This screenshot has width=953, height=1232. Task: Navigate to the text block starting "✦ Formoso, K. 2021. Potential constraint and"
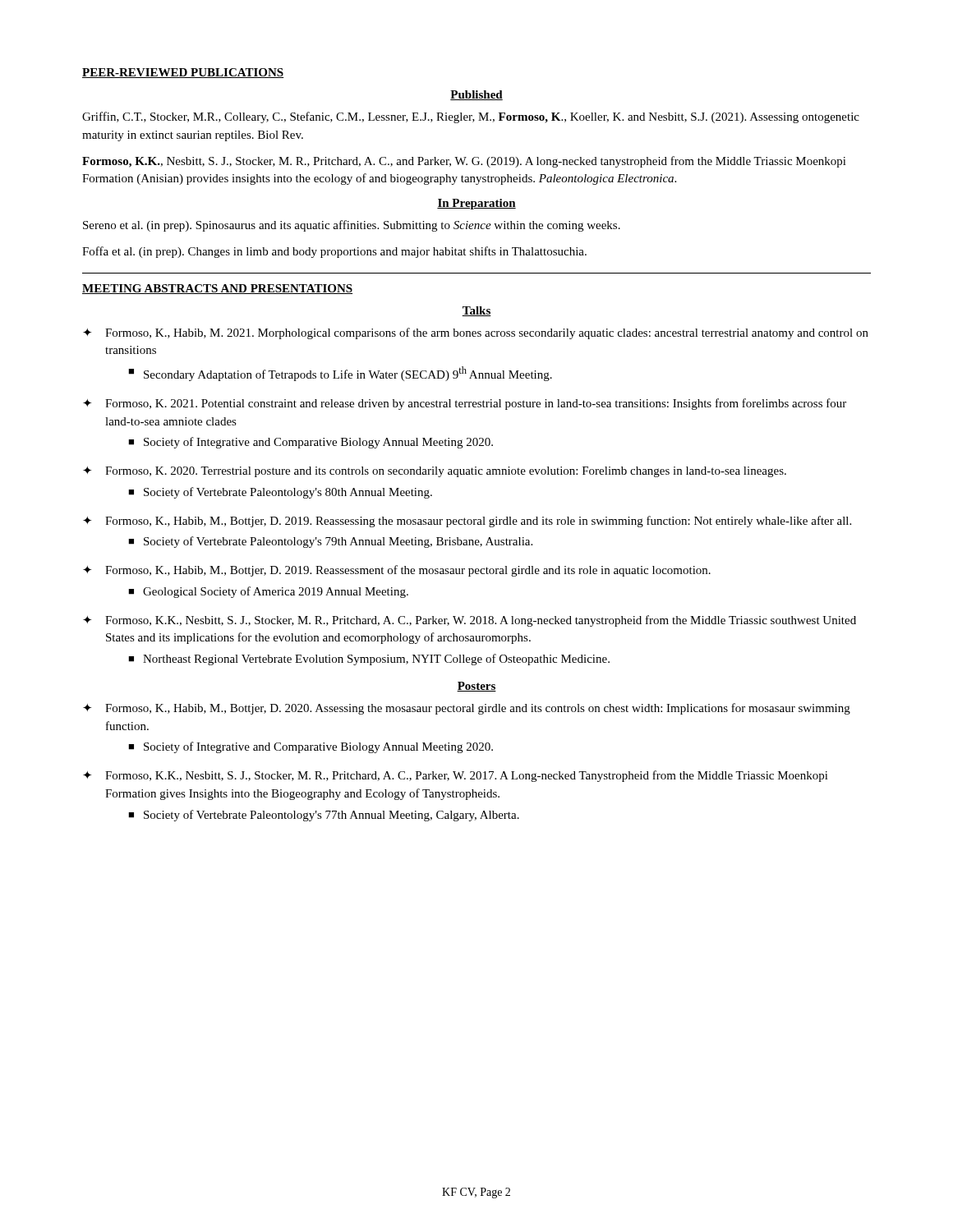click(x=465, y=404)
